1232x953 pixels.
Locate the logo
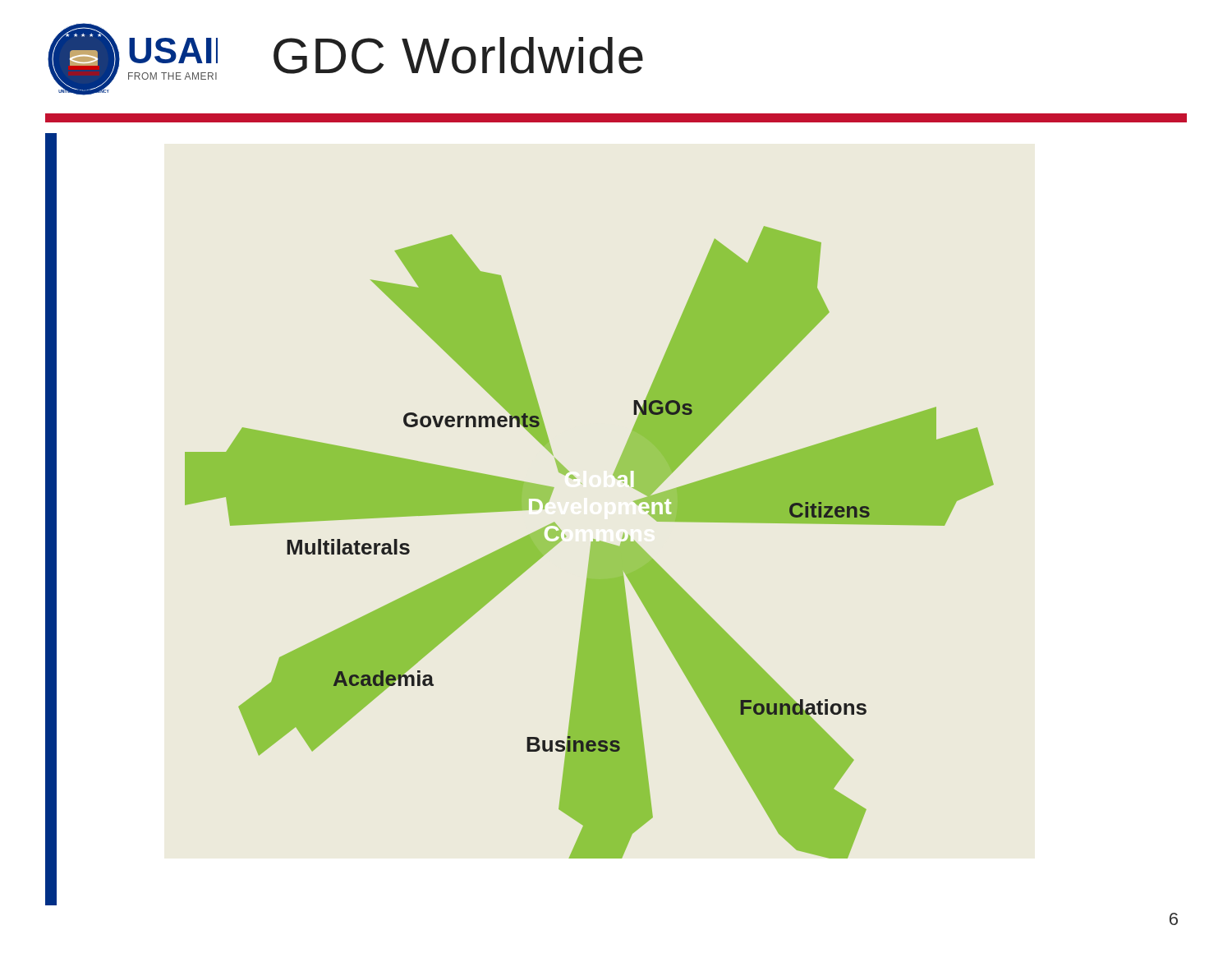point(131,60)
